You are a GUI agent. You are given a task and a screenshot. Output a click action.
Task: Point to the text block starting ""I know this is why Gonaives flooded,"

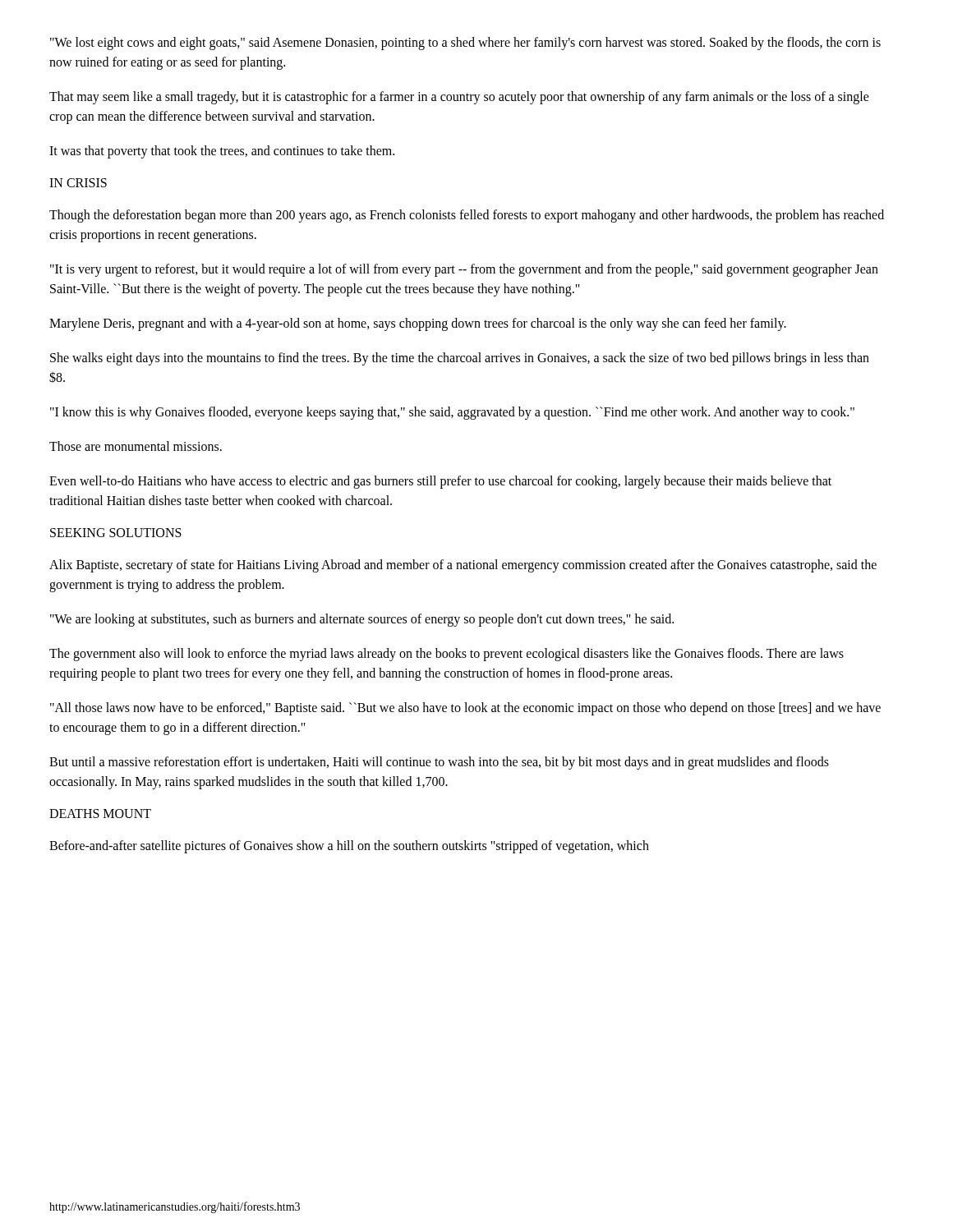(x=452, y=412)
